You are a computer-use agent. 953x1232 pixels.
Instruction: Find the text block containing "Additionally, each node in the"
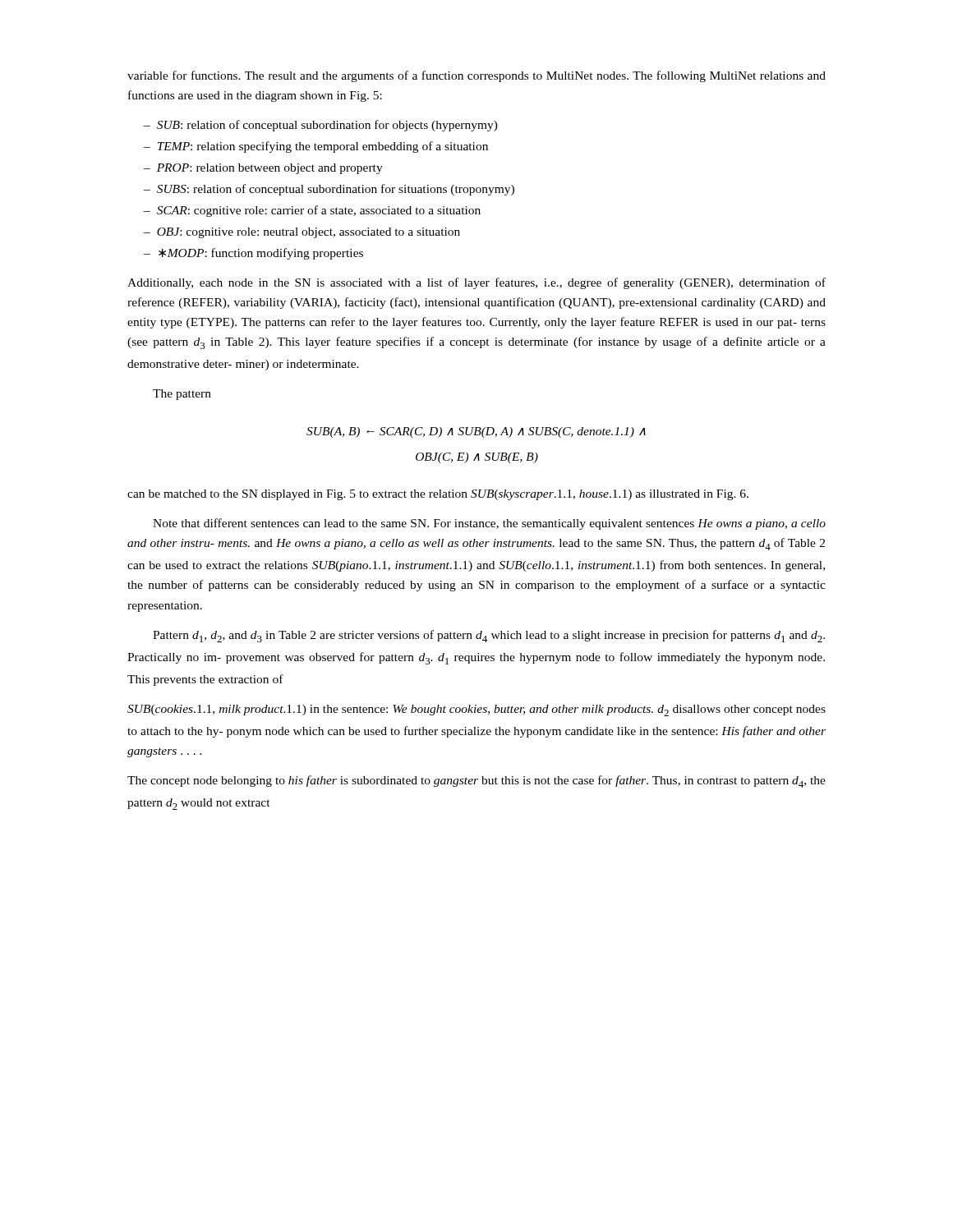pos(476,323)
